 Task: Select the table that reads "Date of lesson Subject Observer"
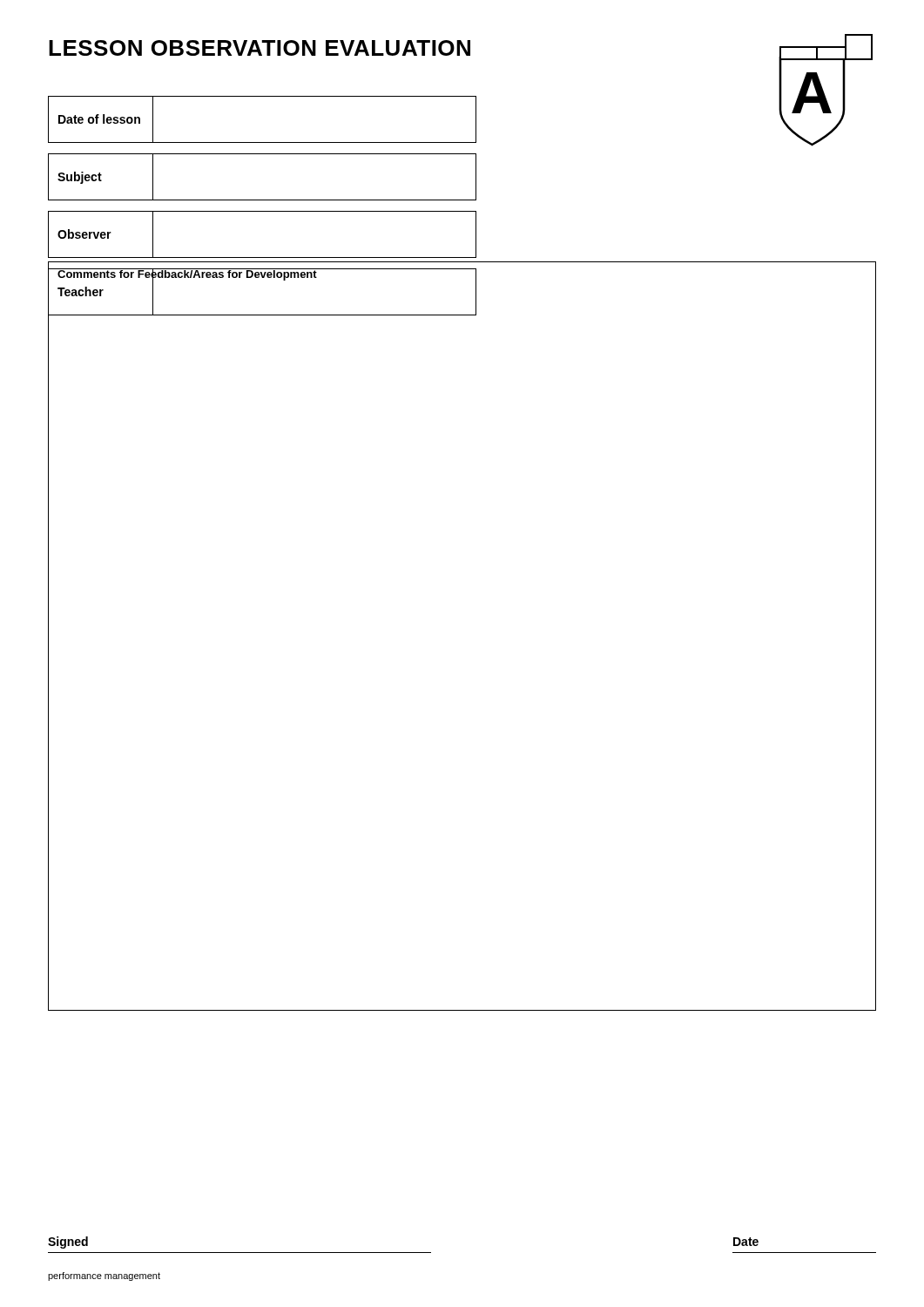pyautogui.click(x=262, y=206)
